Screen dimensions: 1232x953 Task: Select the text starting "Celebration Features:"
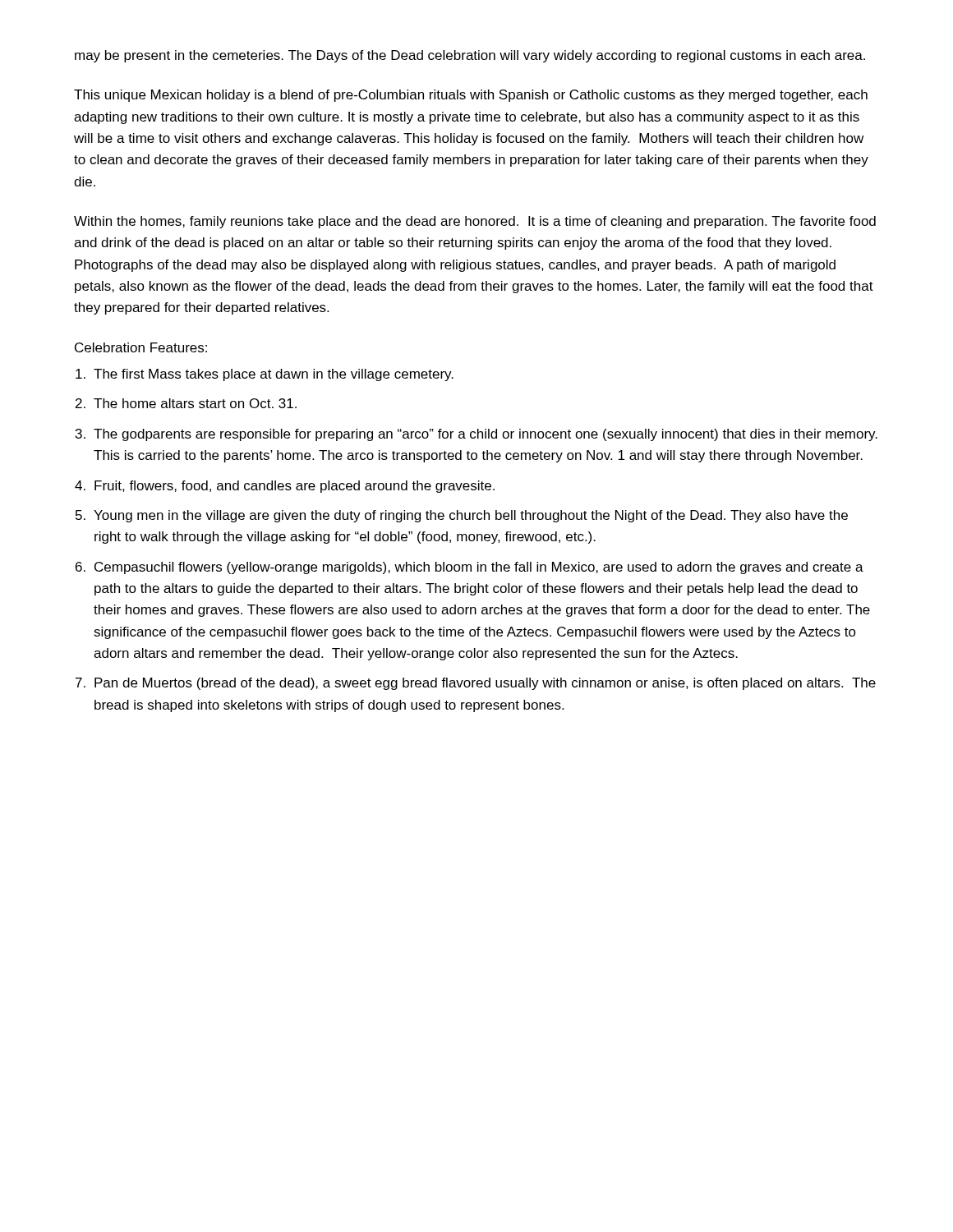[x=141, y=348]
